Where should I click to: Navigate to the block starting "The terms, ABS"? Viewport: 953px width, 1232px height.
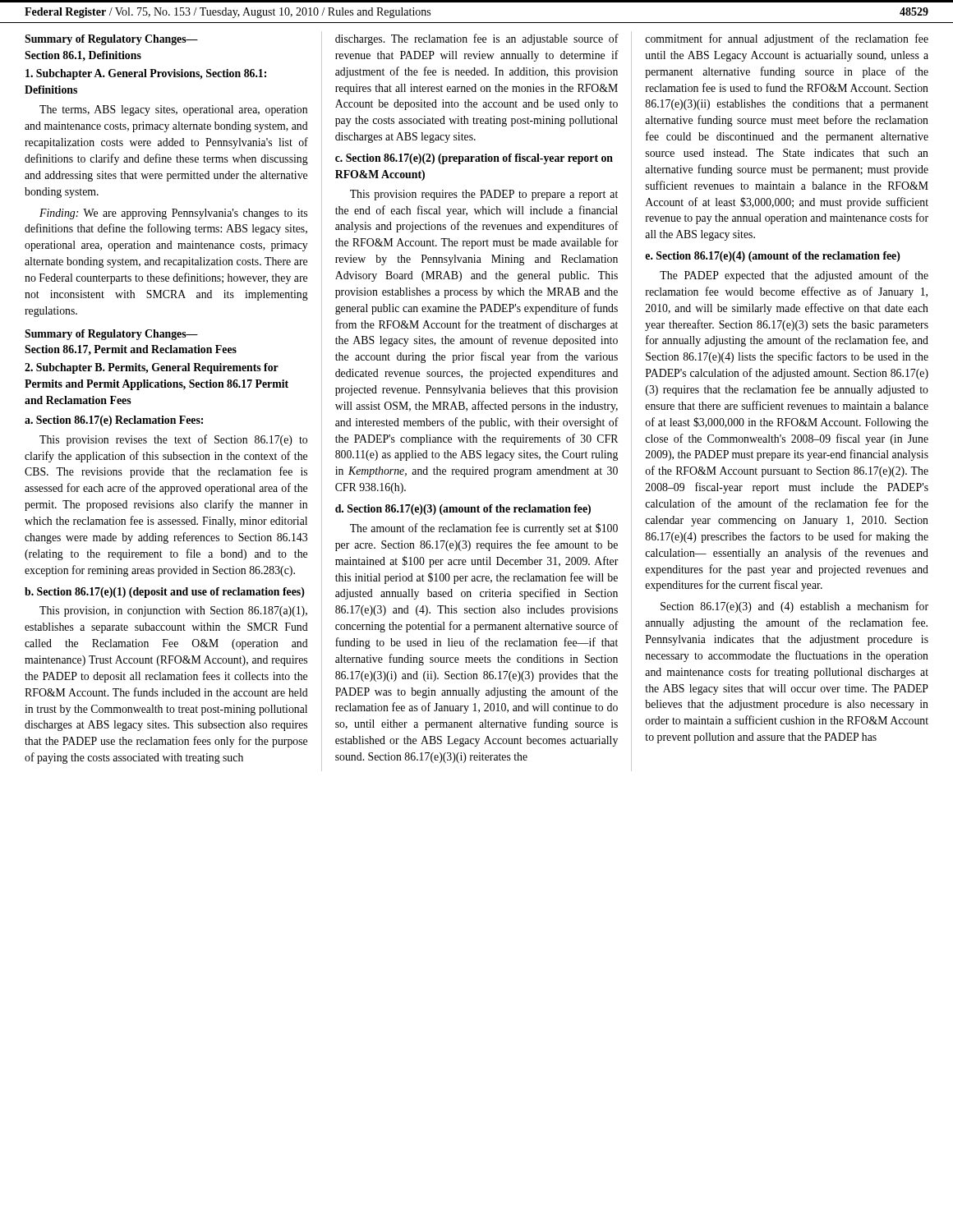[166, 151]
